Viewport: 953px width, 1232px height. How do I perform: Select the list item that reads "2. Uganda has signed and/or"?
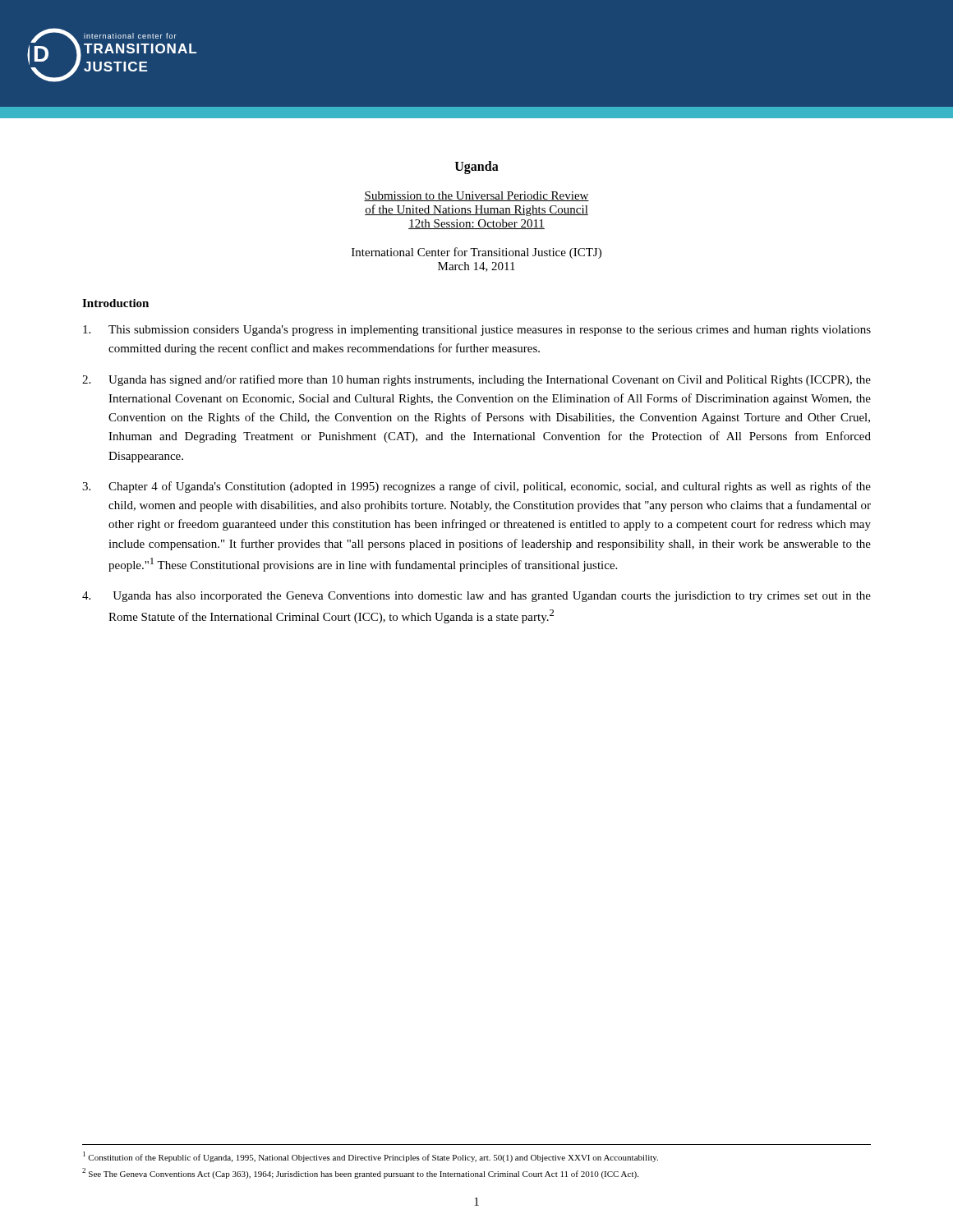(x=476, y=418)
